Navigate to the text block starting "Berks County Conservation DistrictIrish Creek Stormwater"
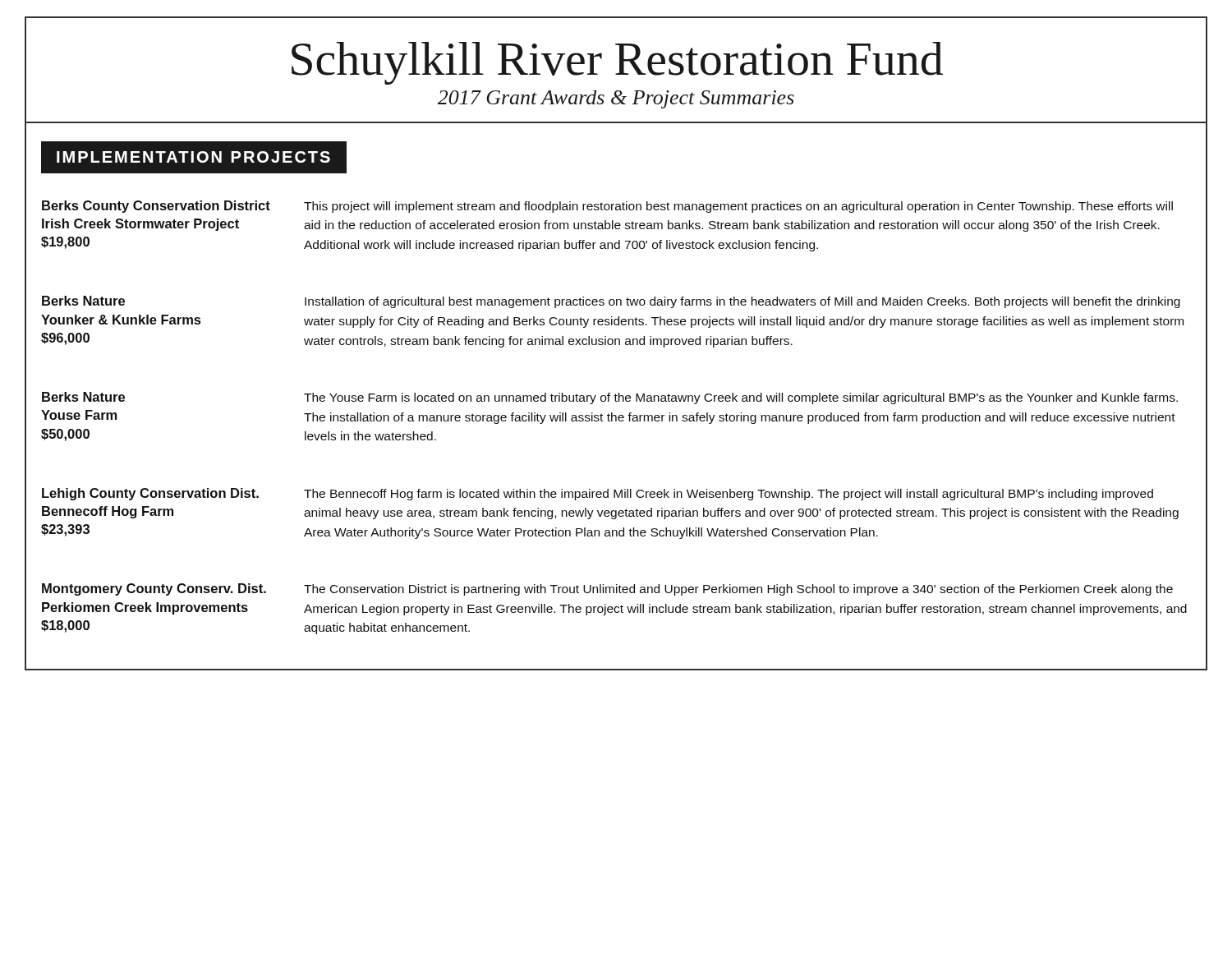 160,223
